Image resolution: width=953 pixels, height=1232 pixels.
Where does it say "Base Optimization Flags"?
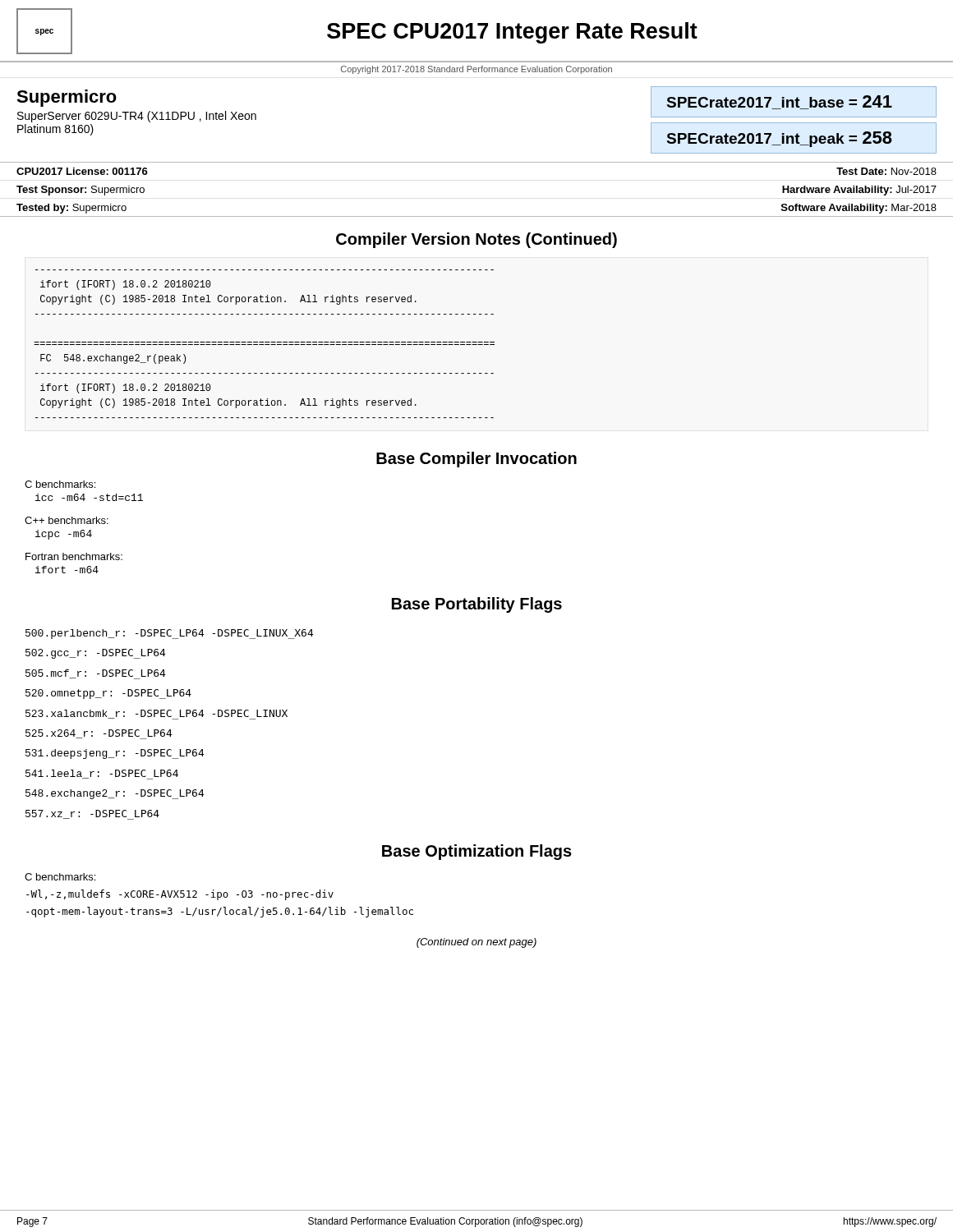pos(476,851)
